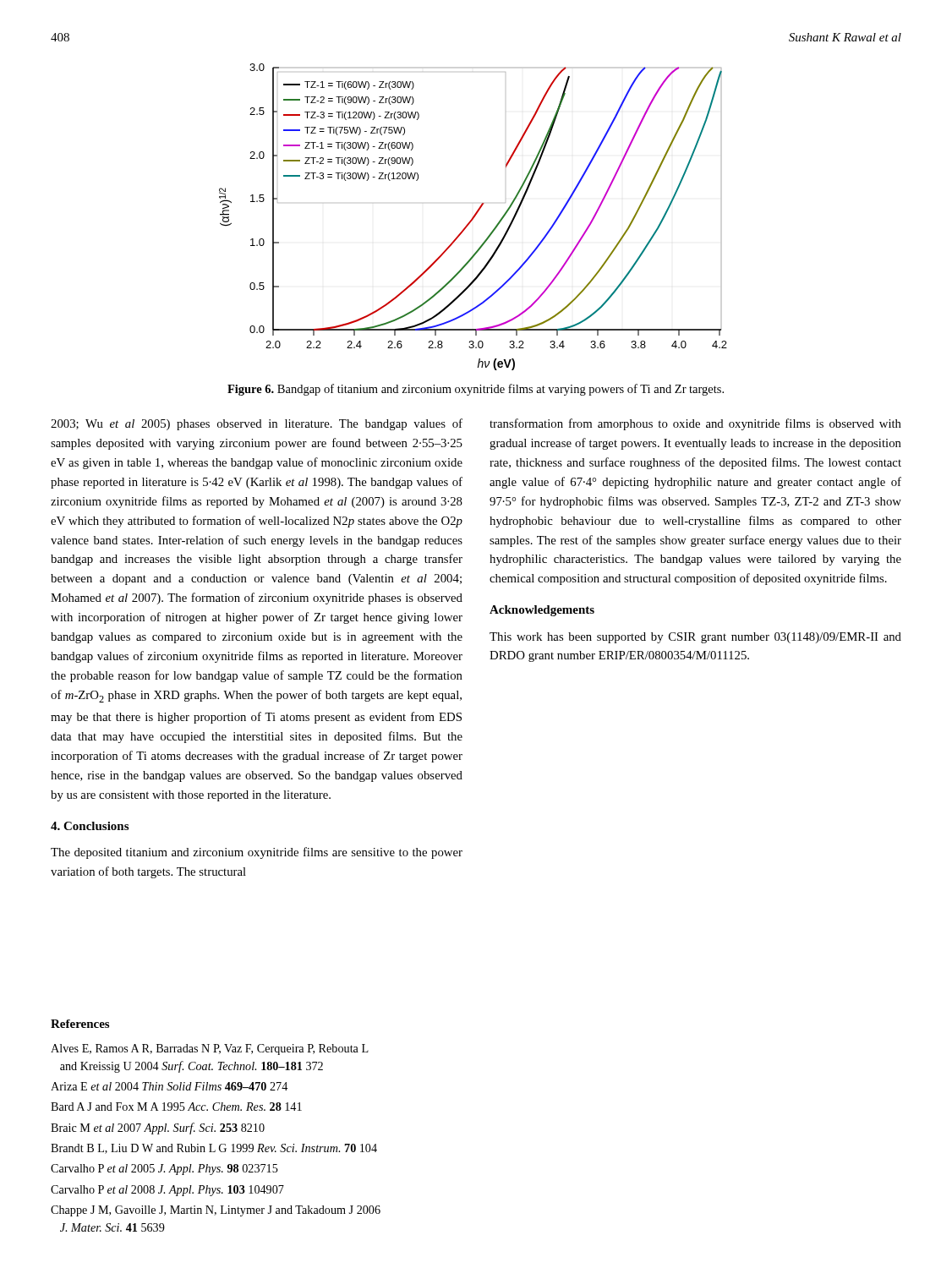
Task: Select the region starting "Bard A J and"
Action: 177,1107
